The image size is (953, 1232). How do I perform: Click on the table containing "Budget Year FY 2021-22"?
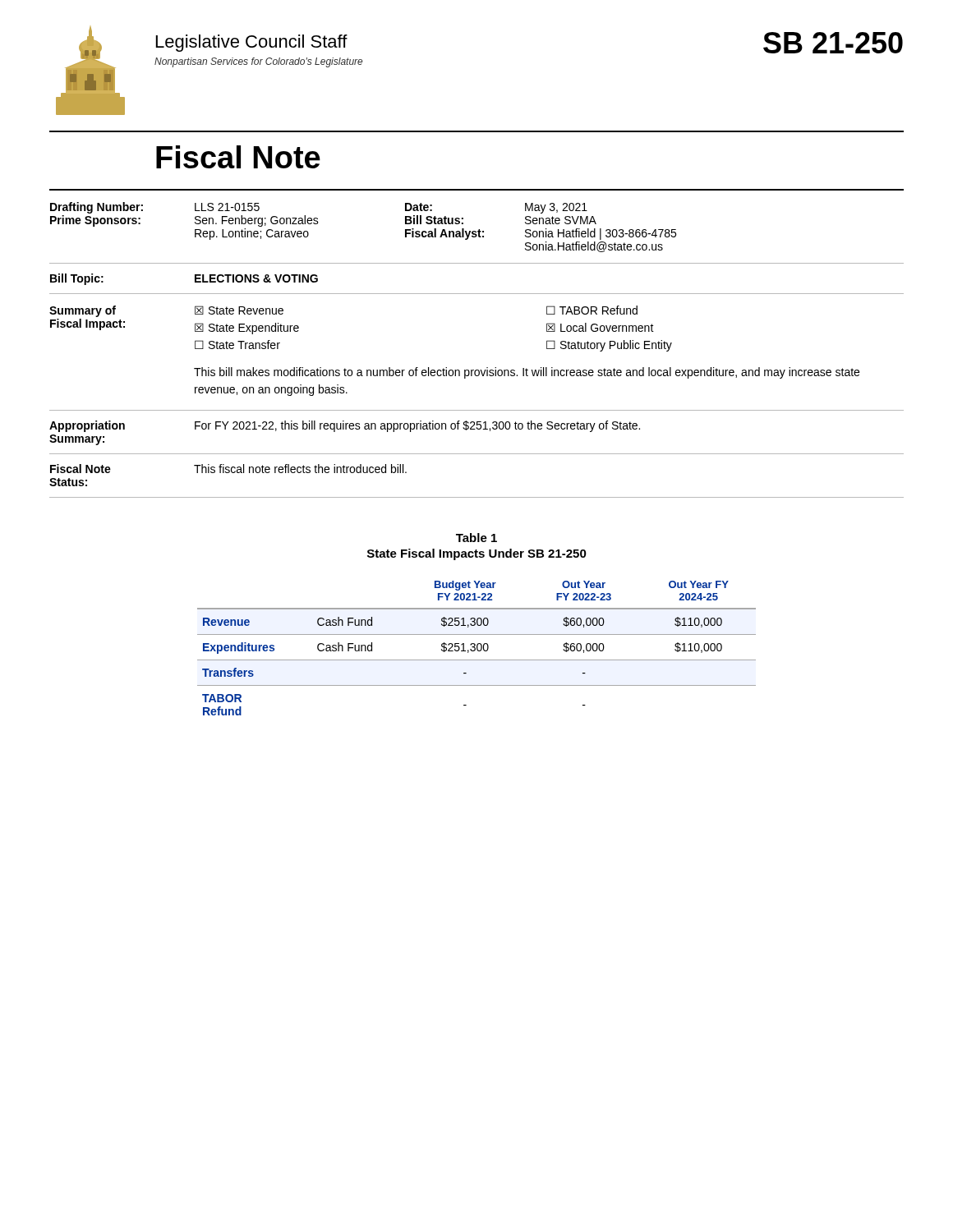476,648
